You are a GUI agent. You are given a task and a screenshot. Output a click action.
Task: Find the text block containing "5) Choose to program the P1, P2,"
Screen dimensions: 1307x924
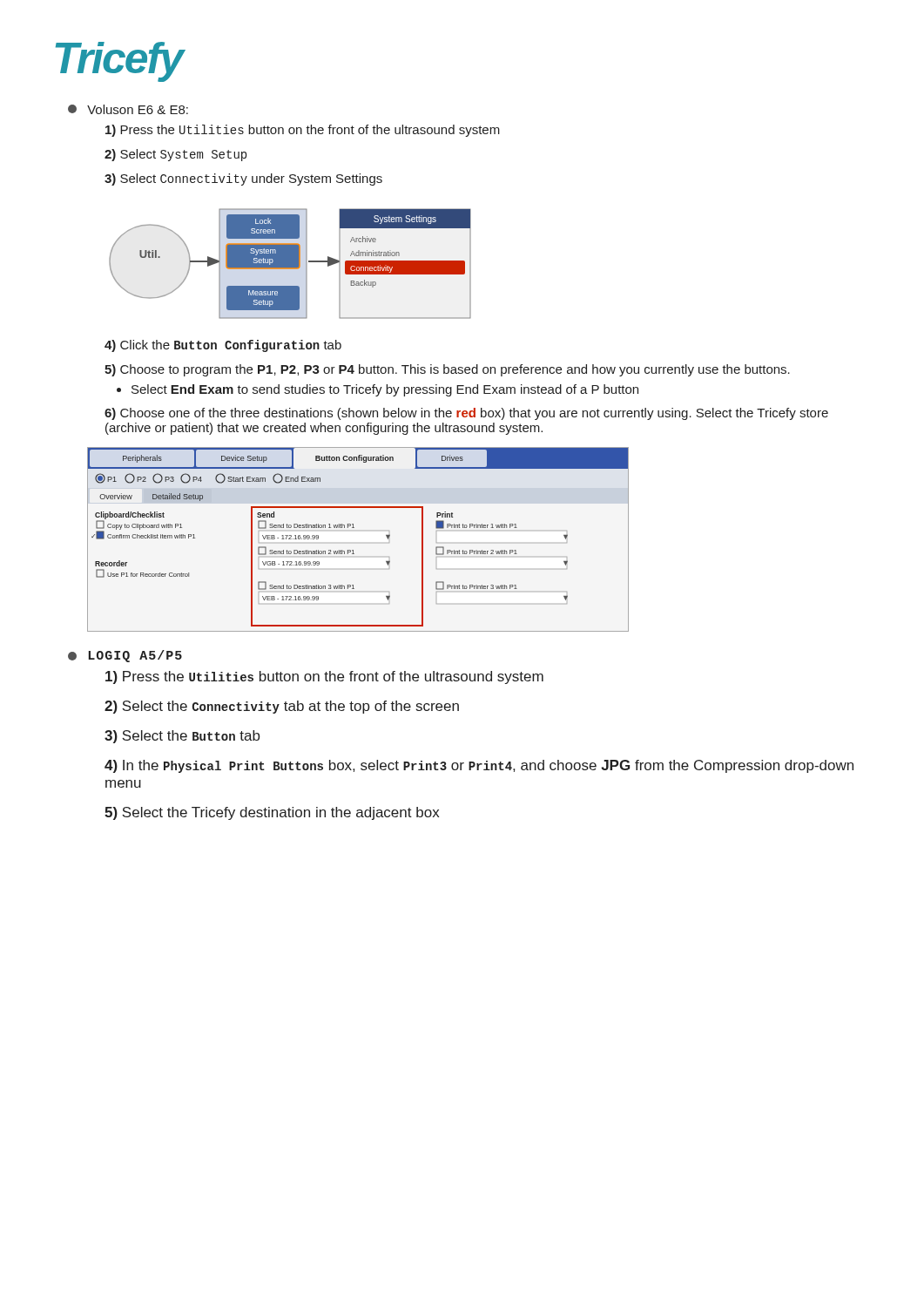point(448,369)
